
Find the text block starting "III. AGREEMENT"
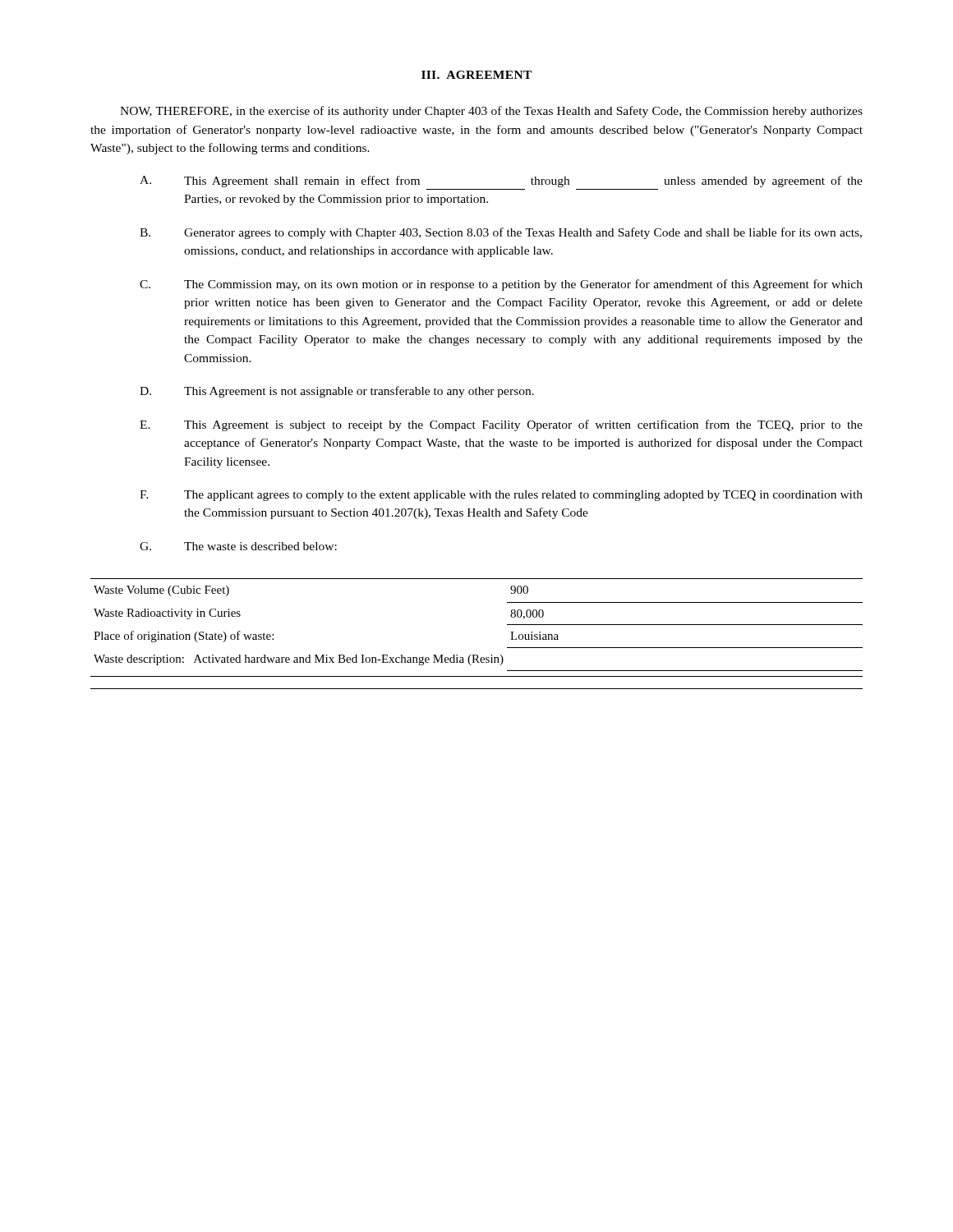(x=476, y=74)
